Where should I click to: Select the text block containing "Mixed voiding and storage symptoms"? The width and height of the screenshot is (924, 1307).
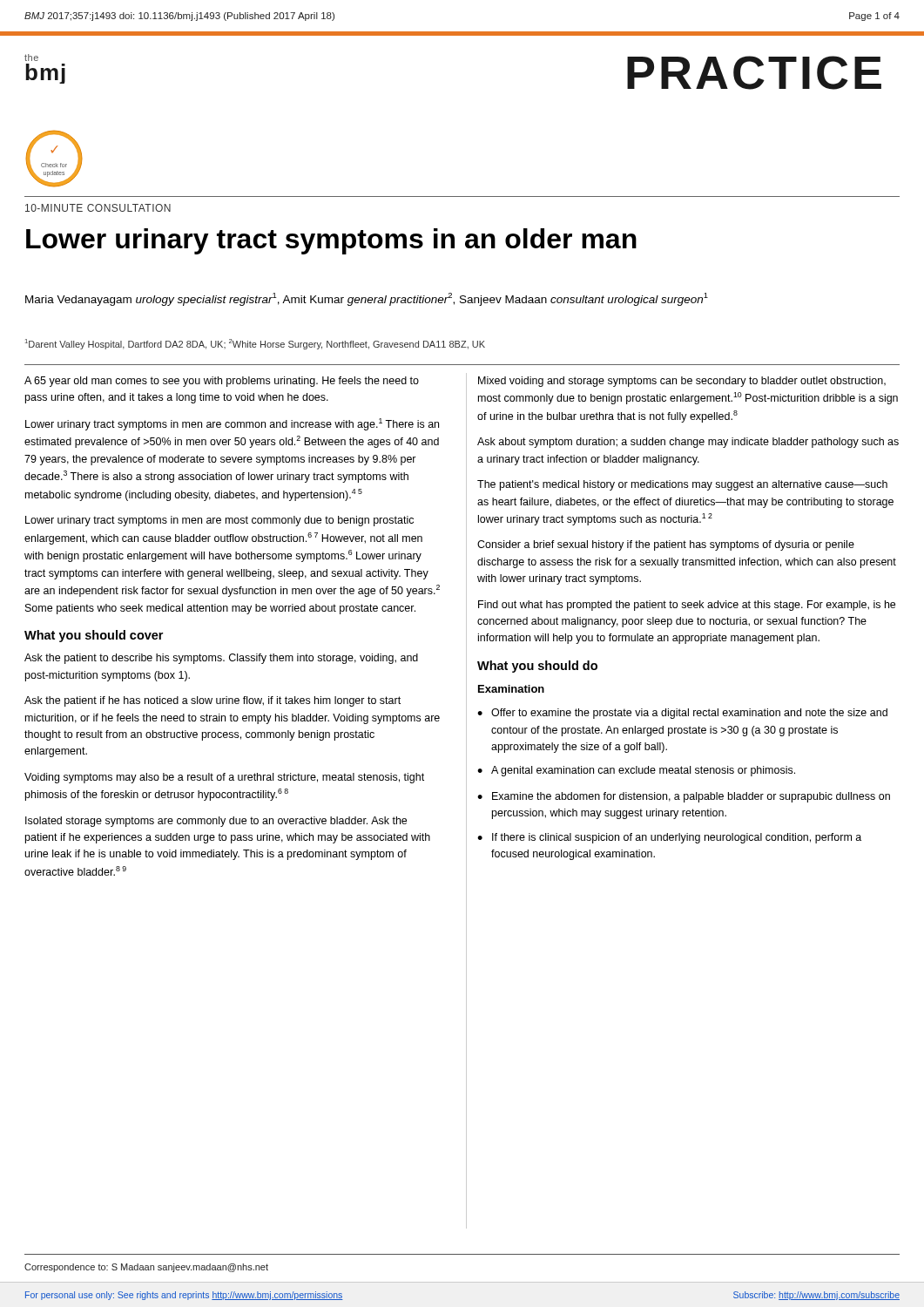tap(688, 399)
